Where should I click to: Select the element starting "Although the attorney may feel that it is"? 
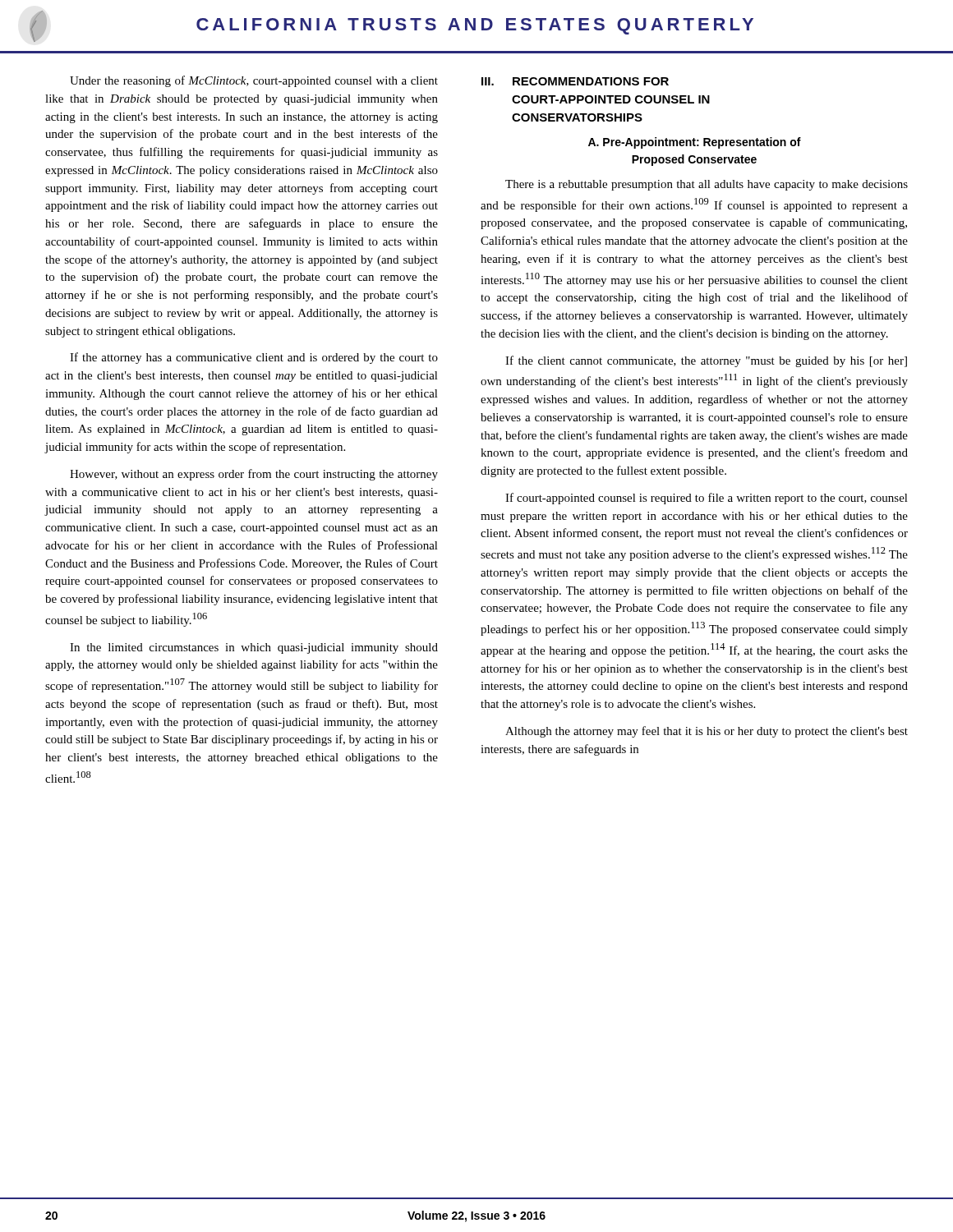pyautogui.click(x=694, y=741)
